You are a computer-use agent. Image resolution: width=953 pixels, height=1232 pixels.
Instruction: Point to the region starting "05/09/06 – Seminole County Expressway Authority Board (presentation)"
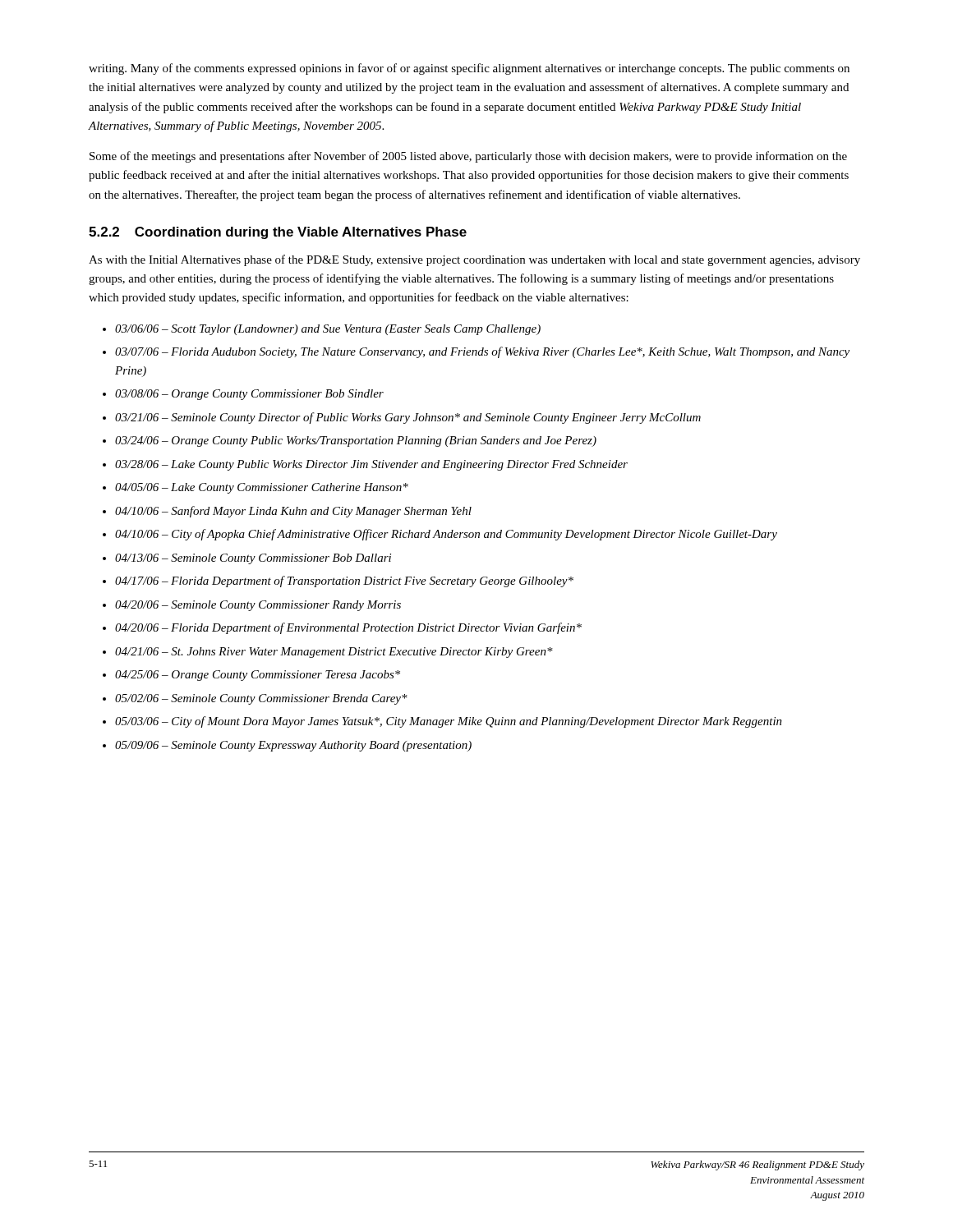click(x=293, y=745)
